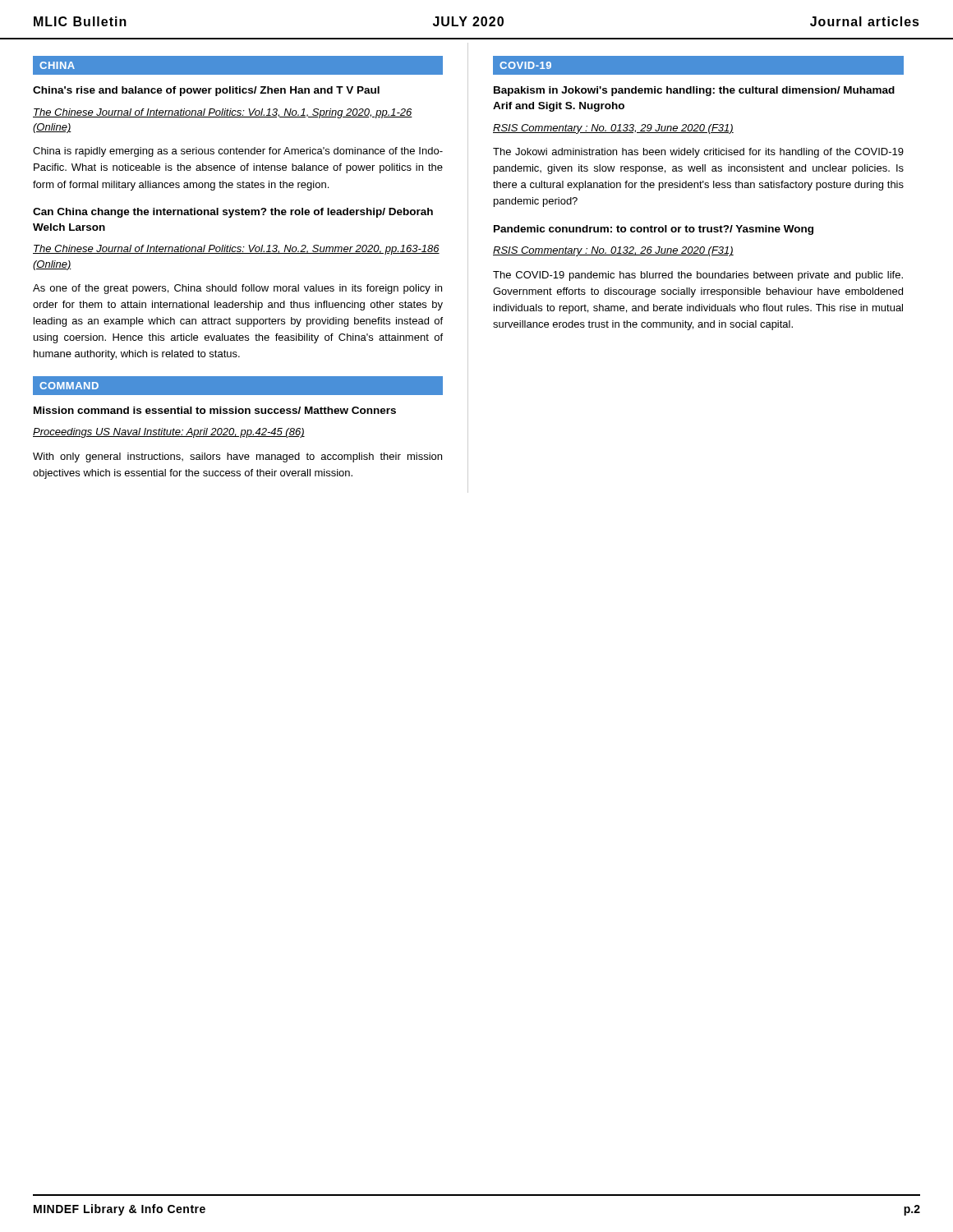Locate the text block containing "Mission command is essential to mission success/ Matthew"
The width and height of the screenshot is (953, 1232).
point(215,410)
